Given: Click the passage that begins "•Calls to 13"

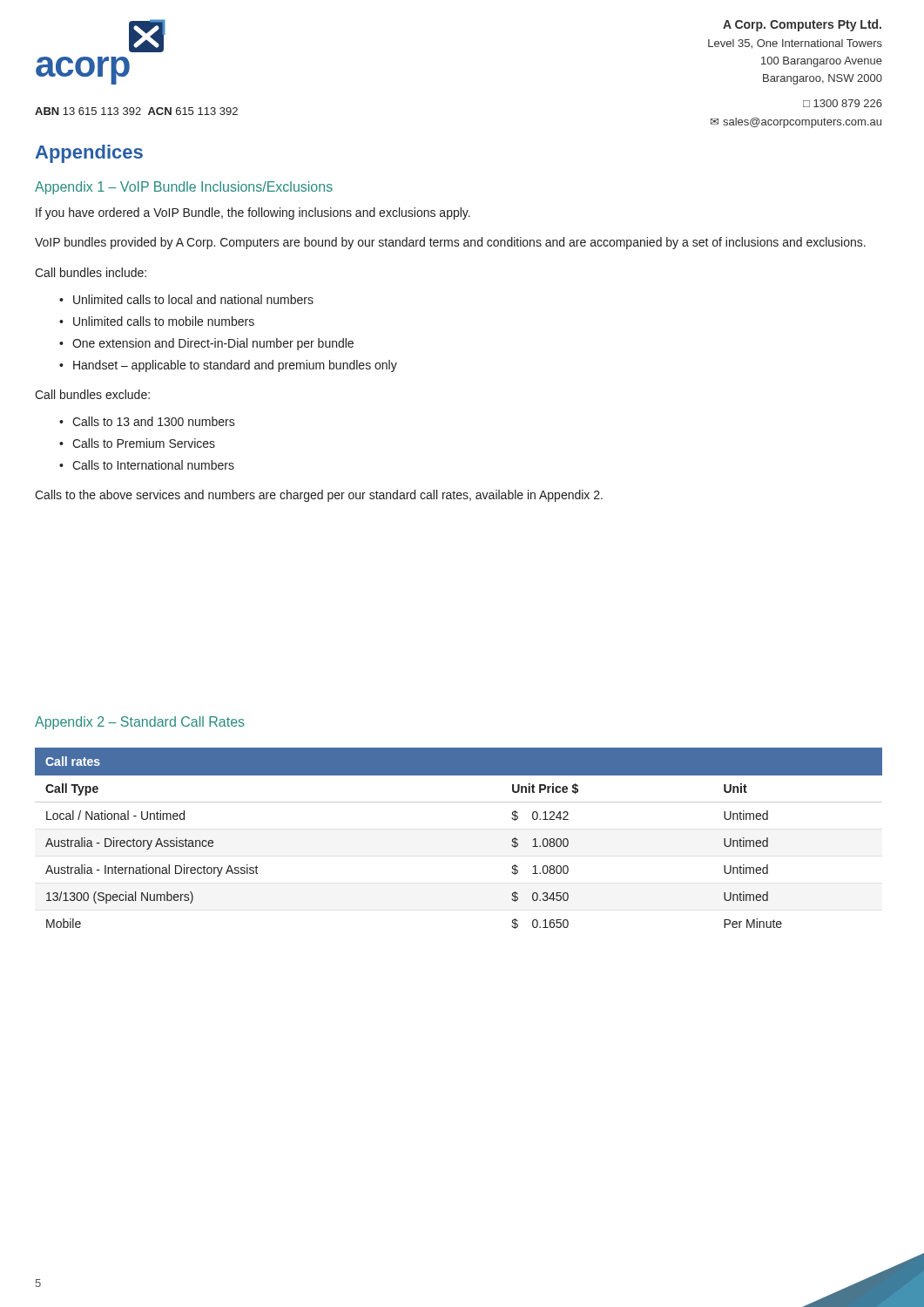Looking at the screenshot, I should pyautogui.click(x=147, y=422).
